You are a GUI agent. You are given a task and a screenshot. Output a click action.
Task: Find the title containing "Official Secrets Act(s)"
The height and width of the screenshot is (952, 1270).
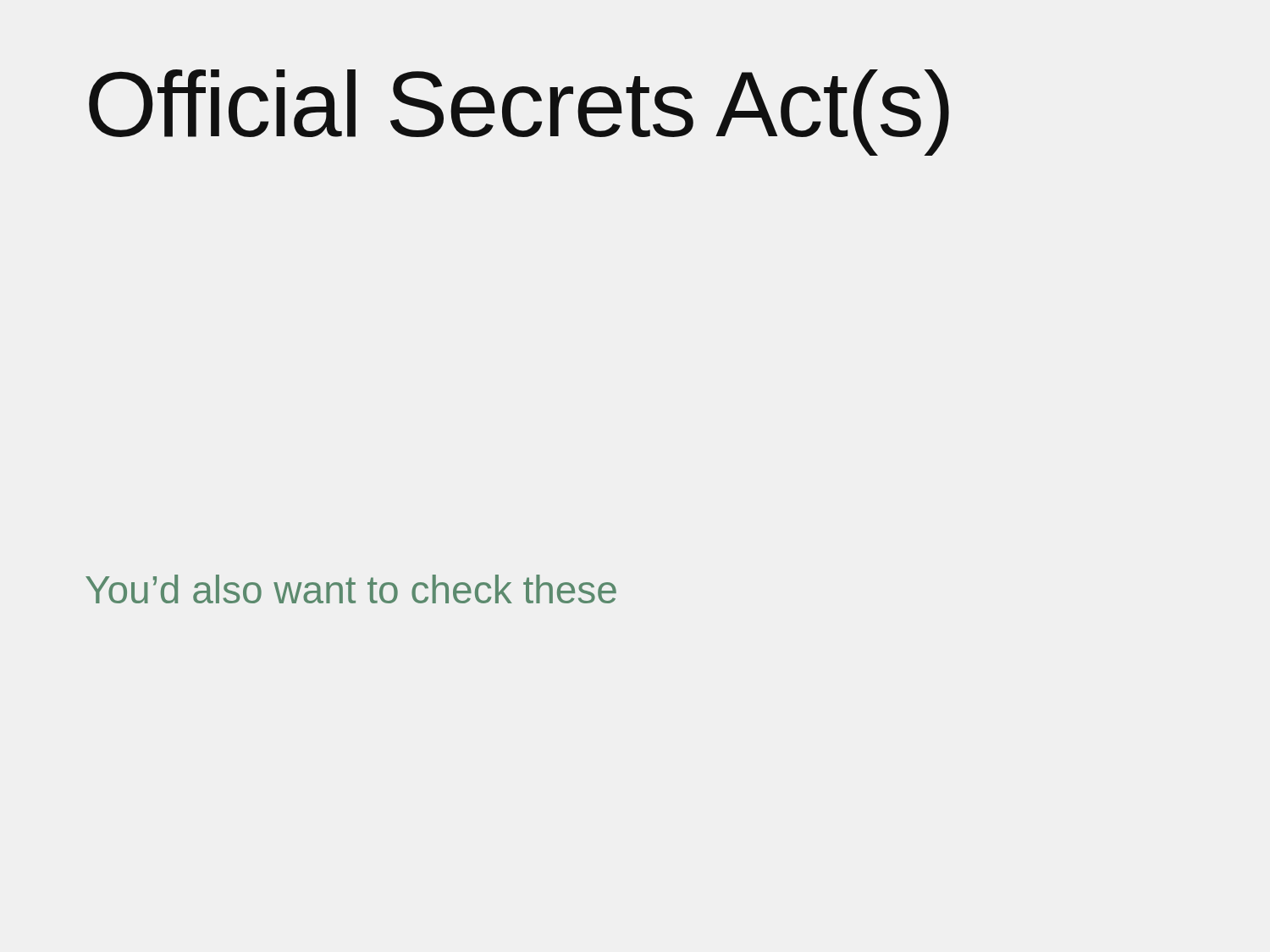click(x=519, y=104)
